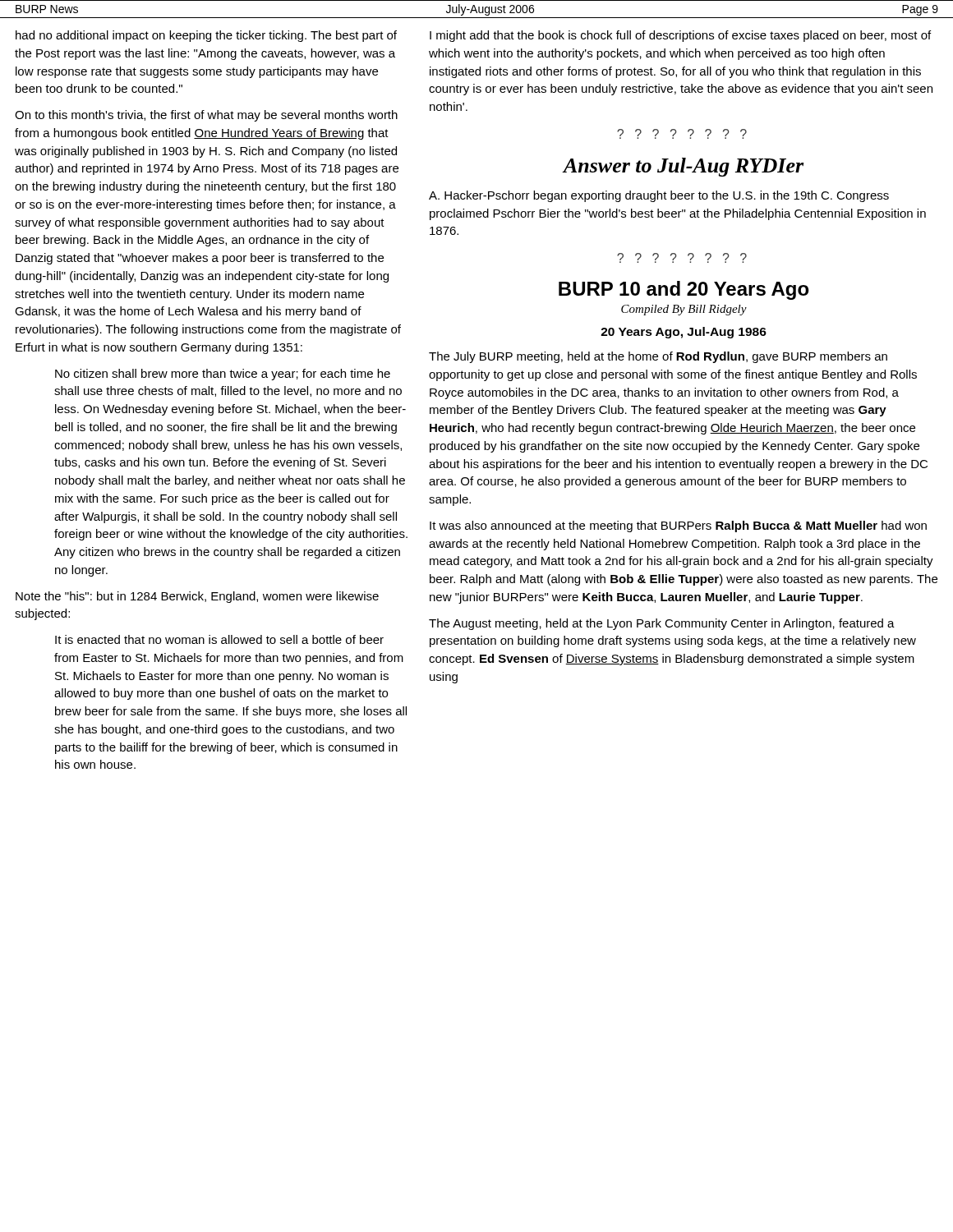
Task: Find the text block containing "A. Hacker-Pschorr began exporting"
Action: (684, 213)
